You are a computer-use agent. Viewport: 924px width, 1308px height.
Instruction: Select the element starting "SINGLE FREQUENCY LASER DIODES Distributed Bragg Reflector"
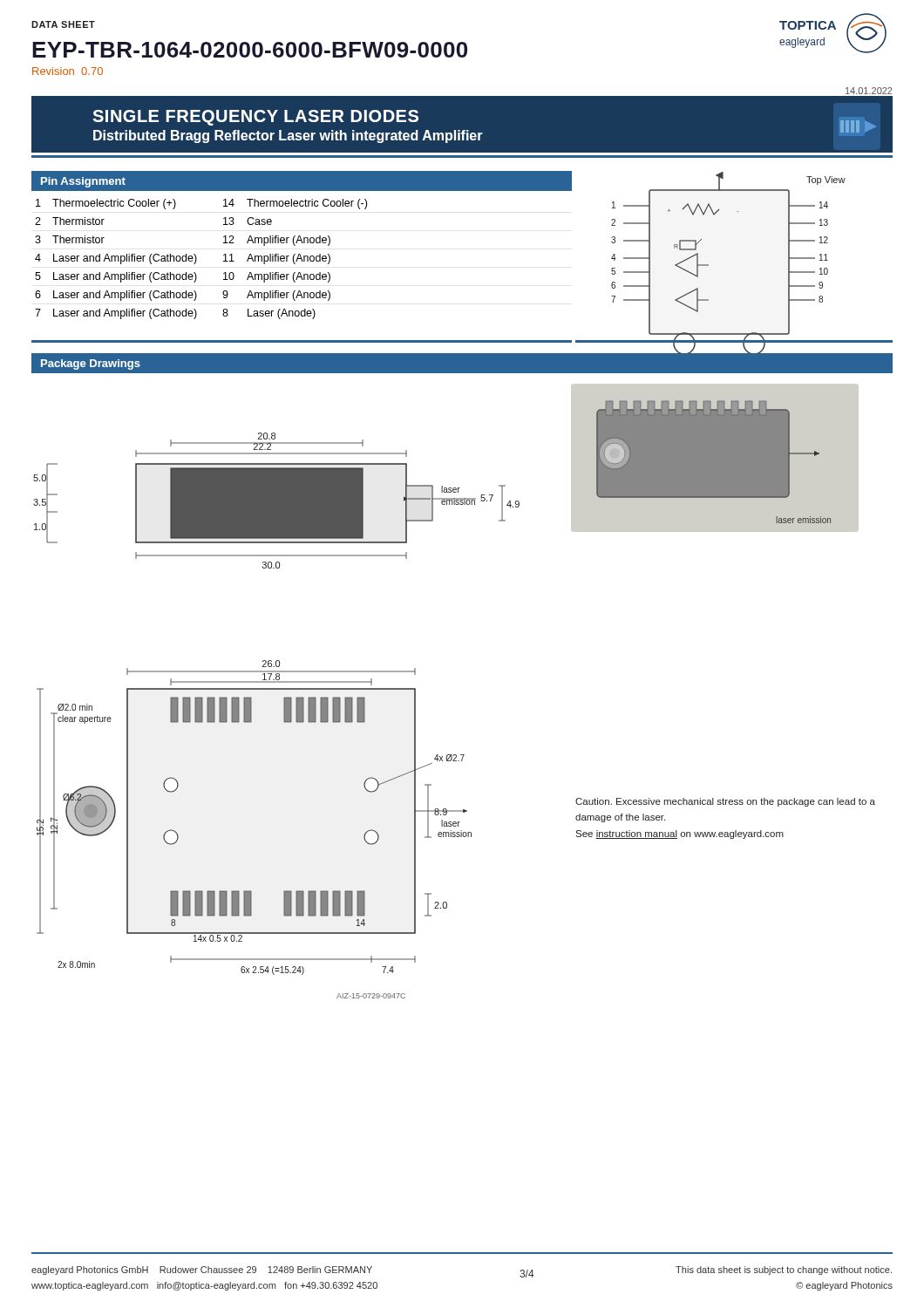(x=485, y=125)
